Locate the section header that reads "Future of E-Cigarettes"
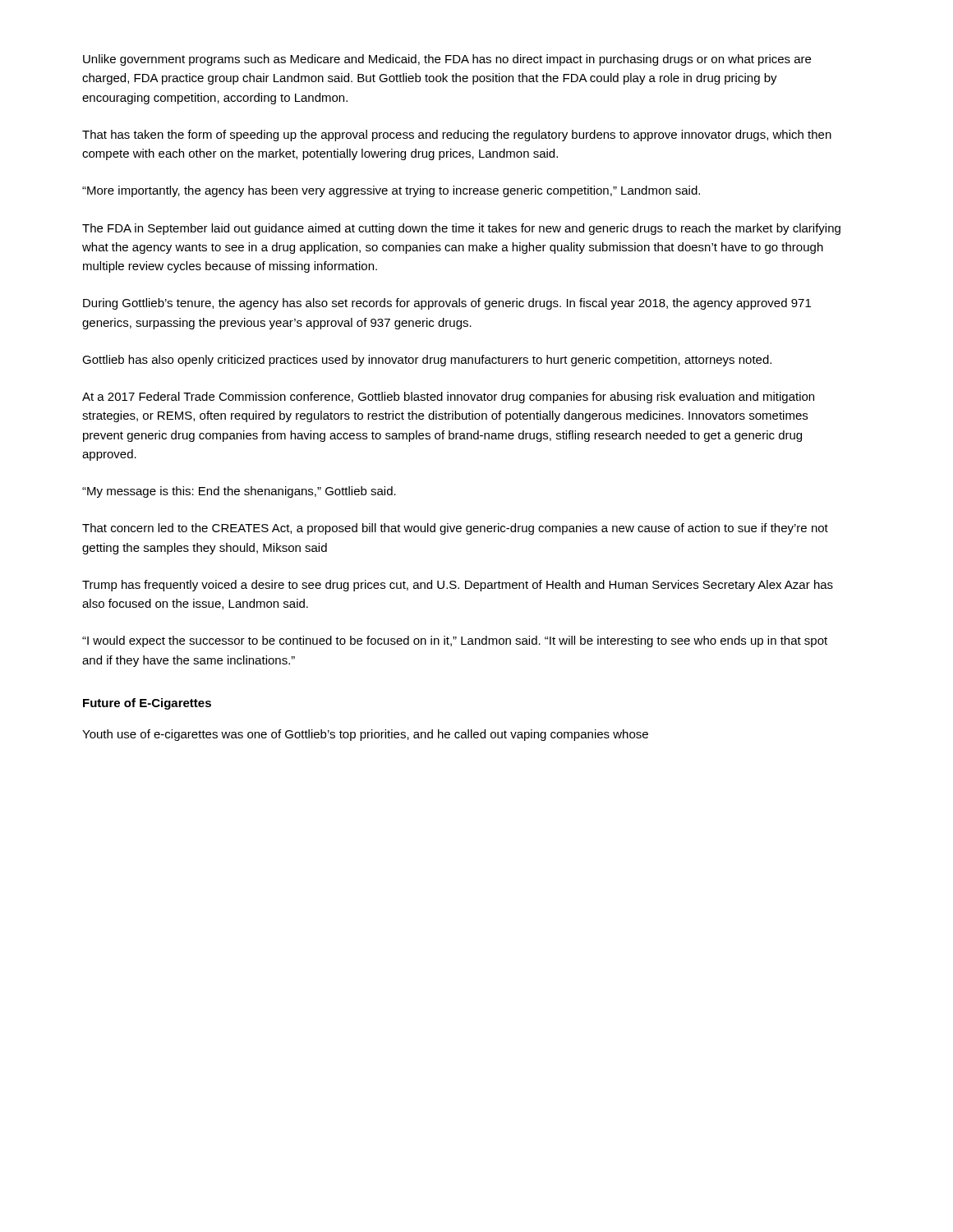Screen dimensions: 1232x953 pyautogui.click(x=147, y=702)
